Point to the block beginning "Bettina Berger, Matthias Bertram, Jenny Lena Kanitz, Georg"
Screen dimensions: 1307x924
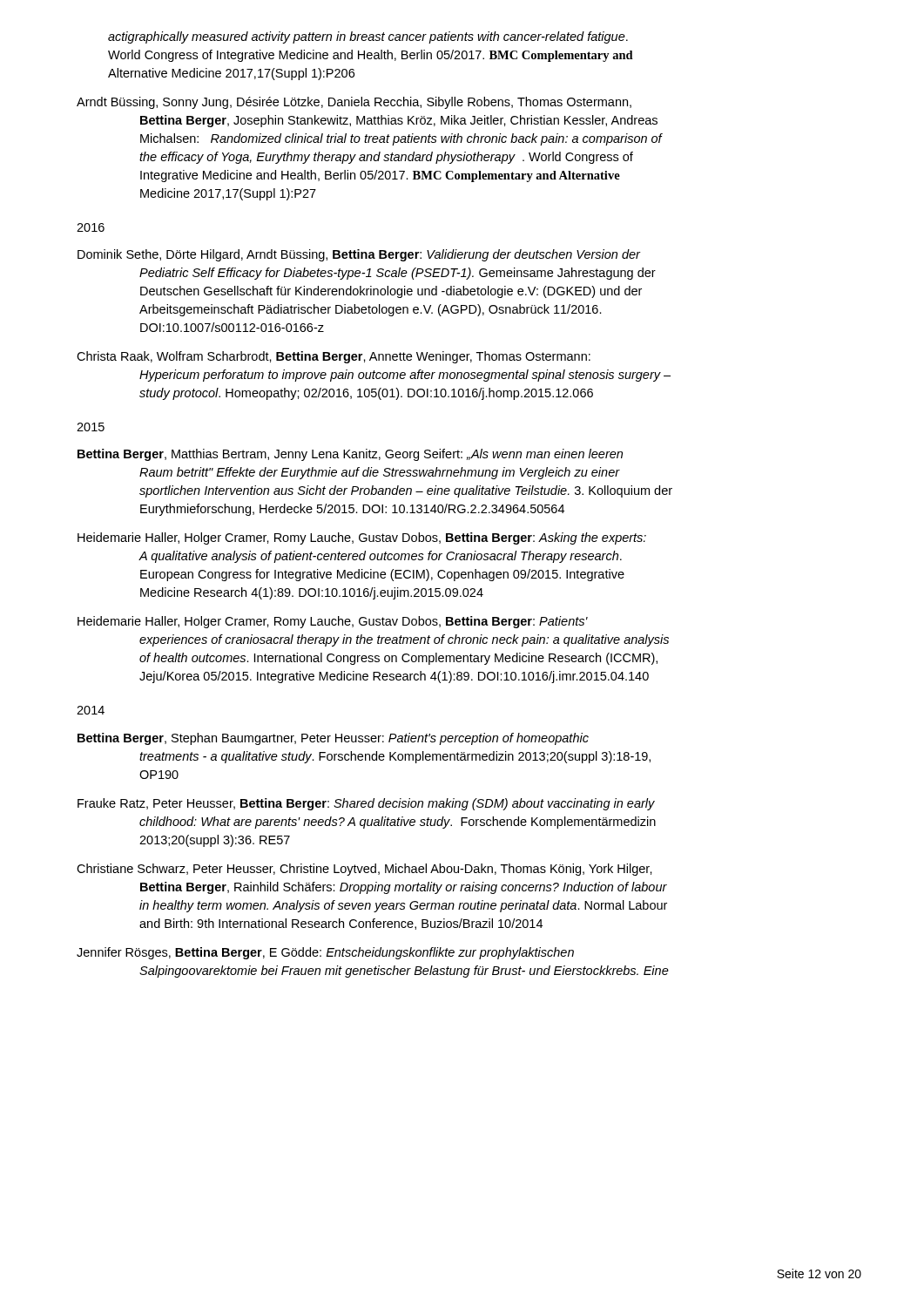pos(374,482)
